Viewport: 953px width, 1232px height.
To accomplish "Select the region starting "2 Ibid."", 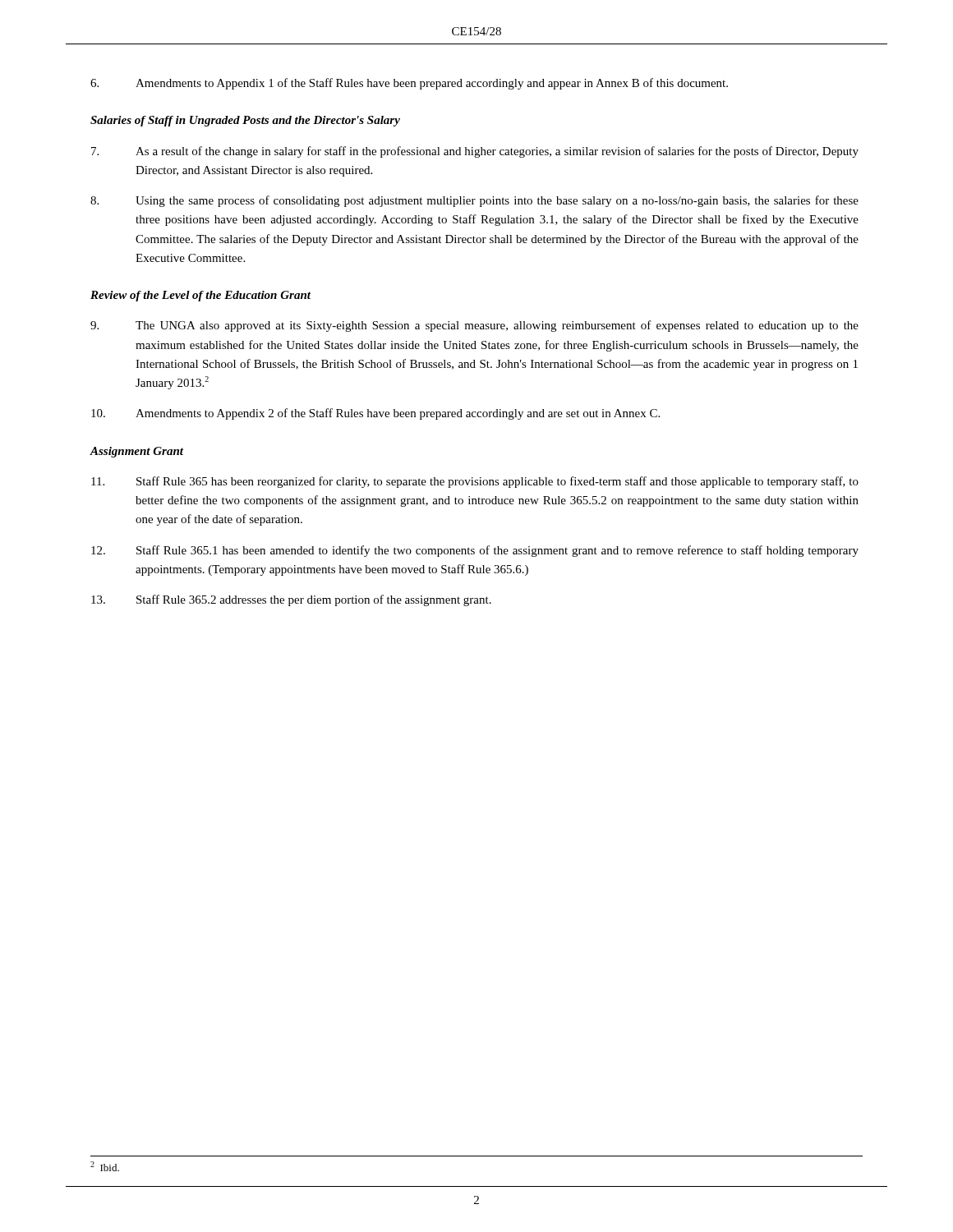I will tap(105, 1167).
